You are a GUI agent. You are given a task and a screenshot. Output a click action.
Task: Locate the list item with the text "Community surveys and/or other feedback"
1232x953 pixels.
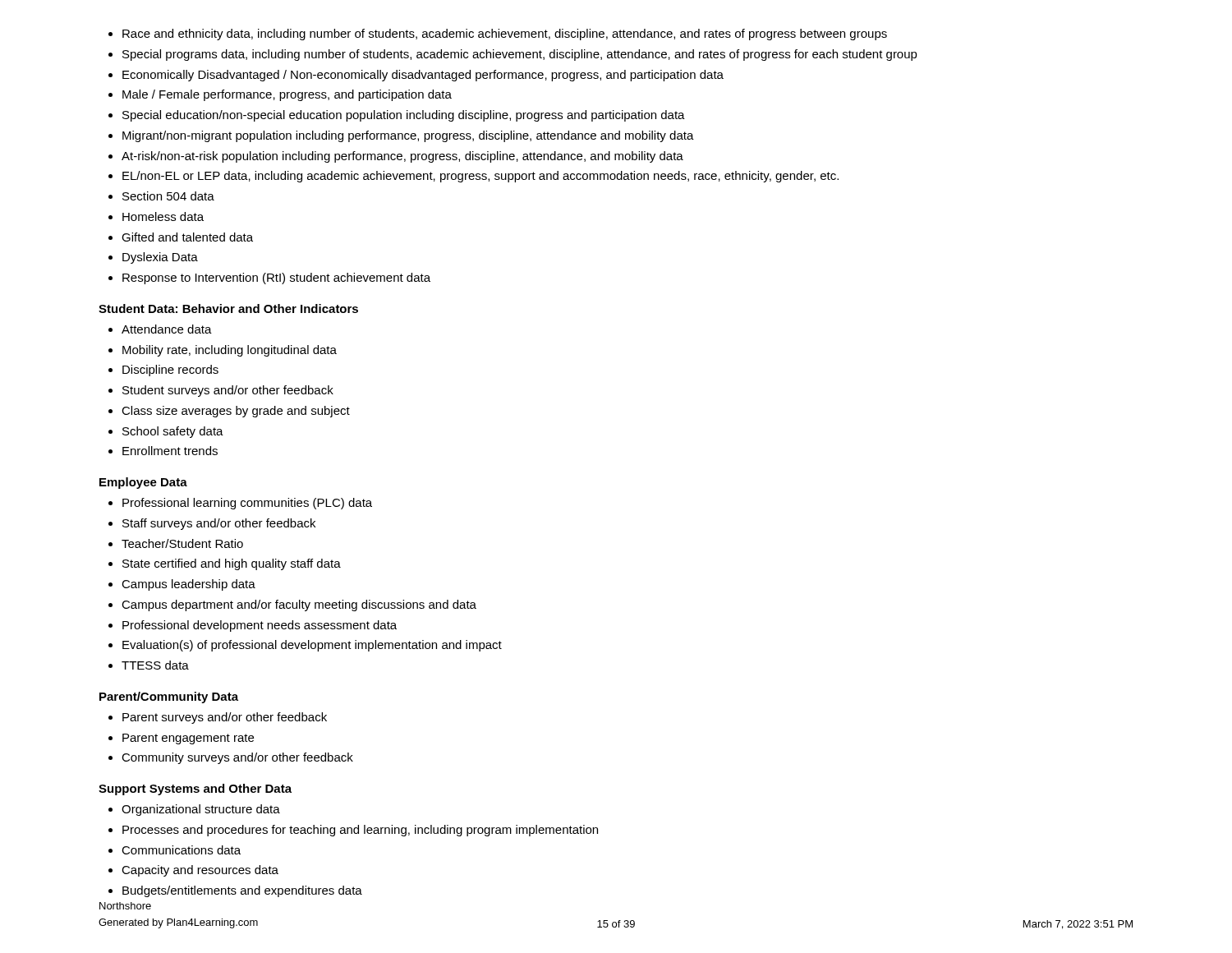click(x=237, y=758)
